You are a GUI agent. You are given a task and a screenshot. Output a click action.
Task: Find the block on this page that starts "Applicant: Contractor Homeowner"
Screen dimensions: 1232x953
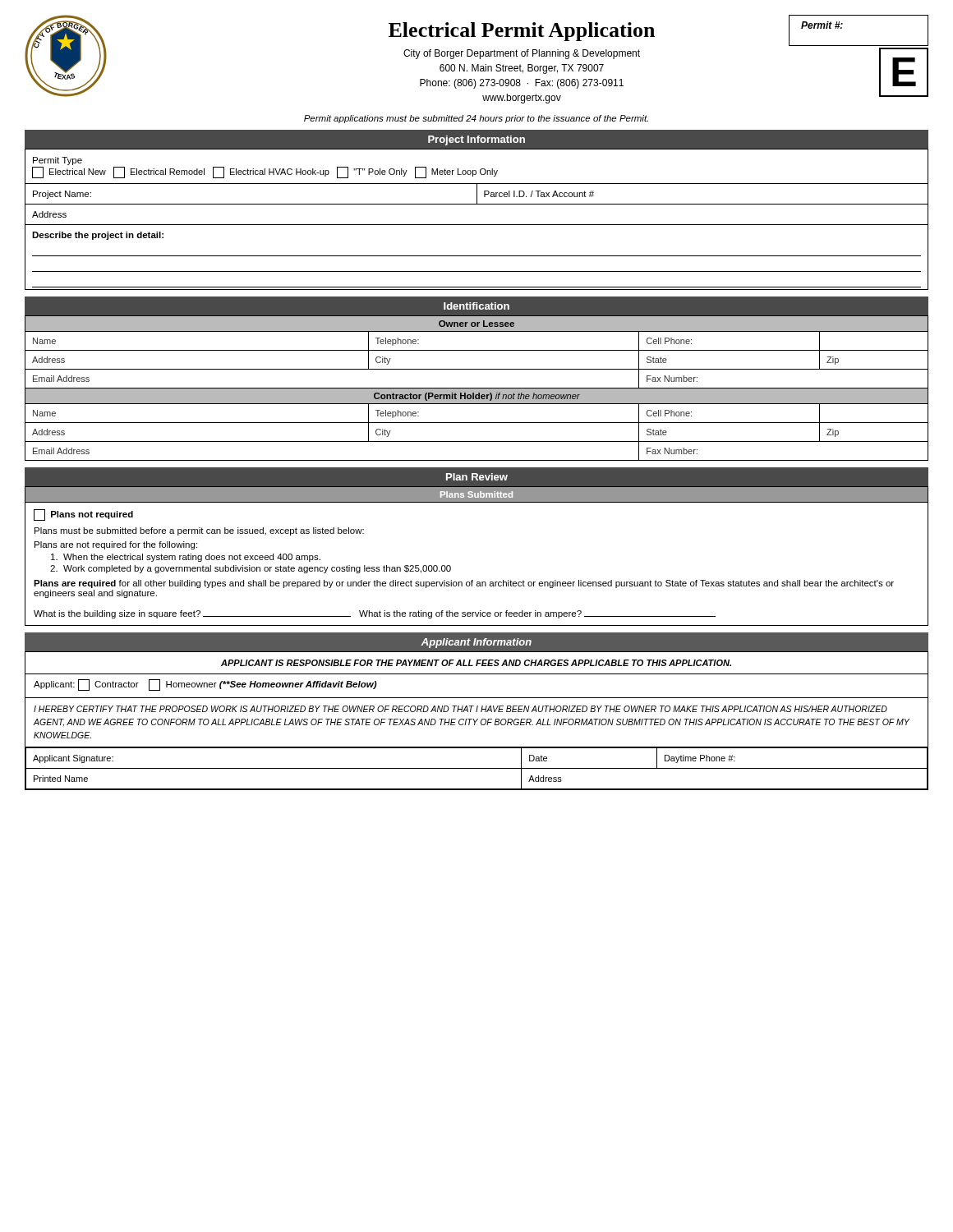coord(205,685)
